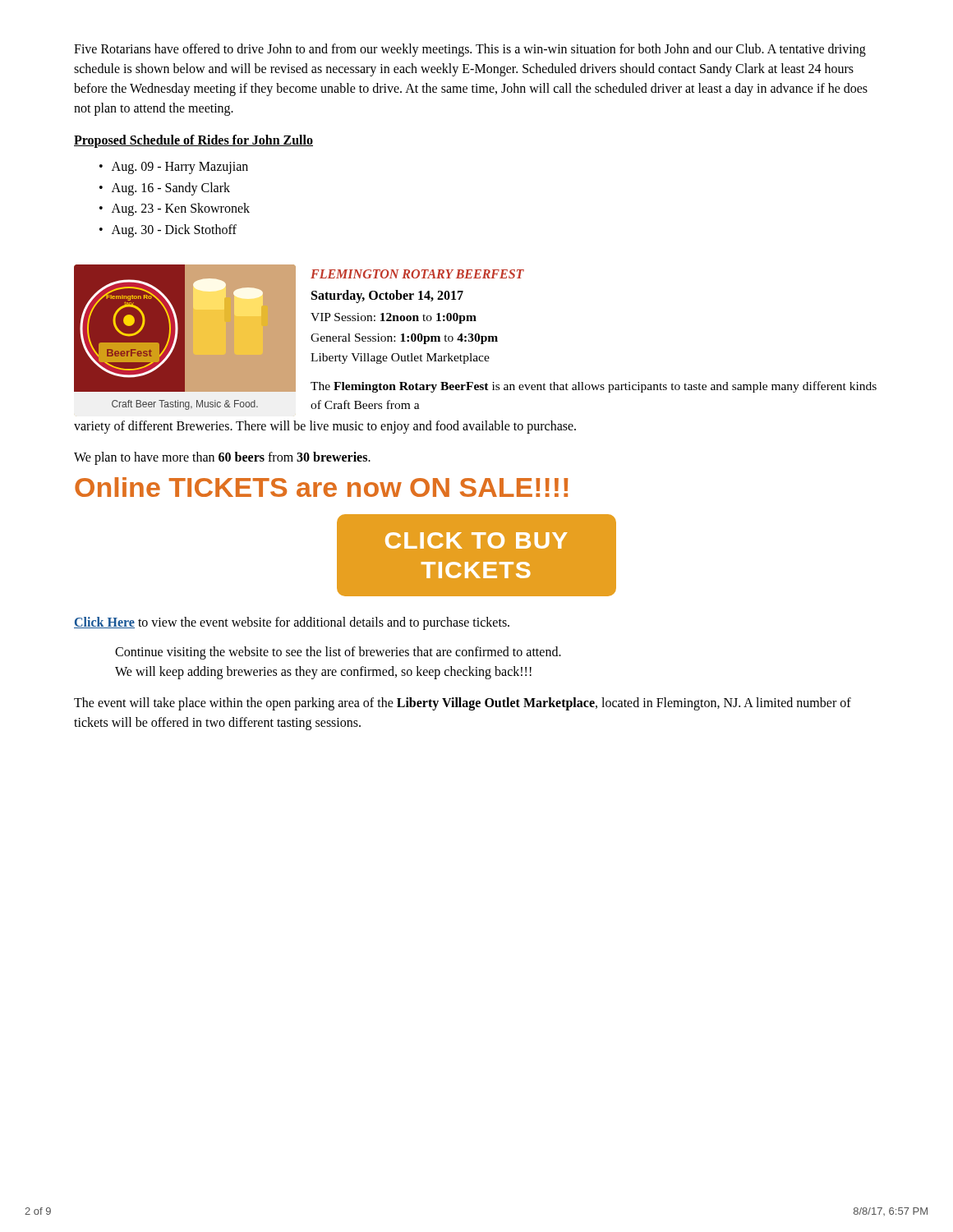
Task: Find the element starting "• Aug. 09 -"
Action: pos(173,167)
